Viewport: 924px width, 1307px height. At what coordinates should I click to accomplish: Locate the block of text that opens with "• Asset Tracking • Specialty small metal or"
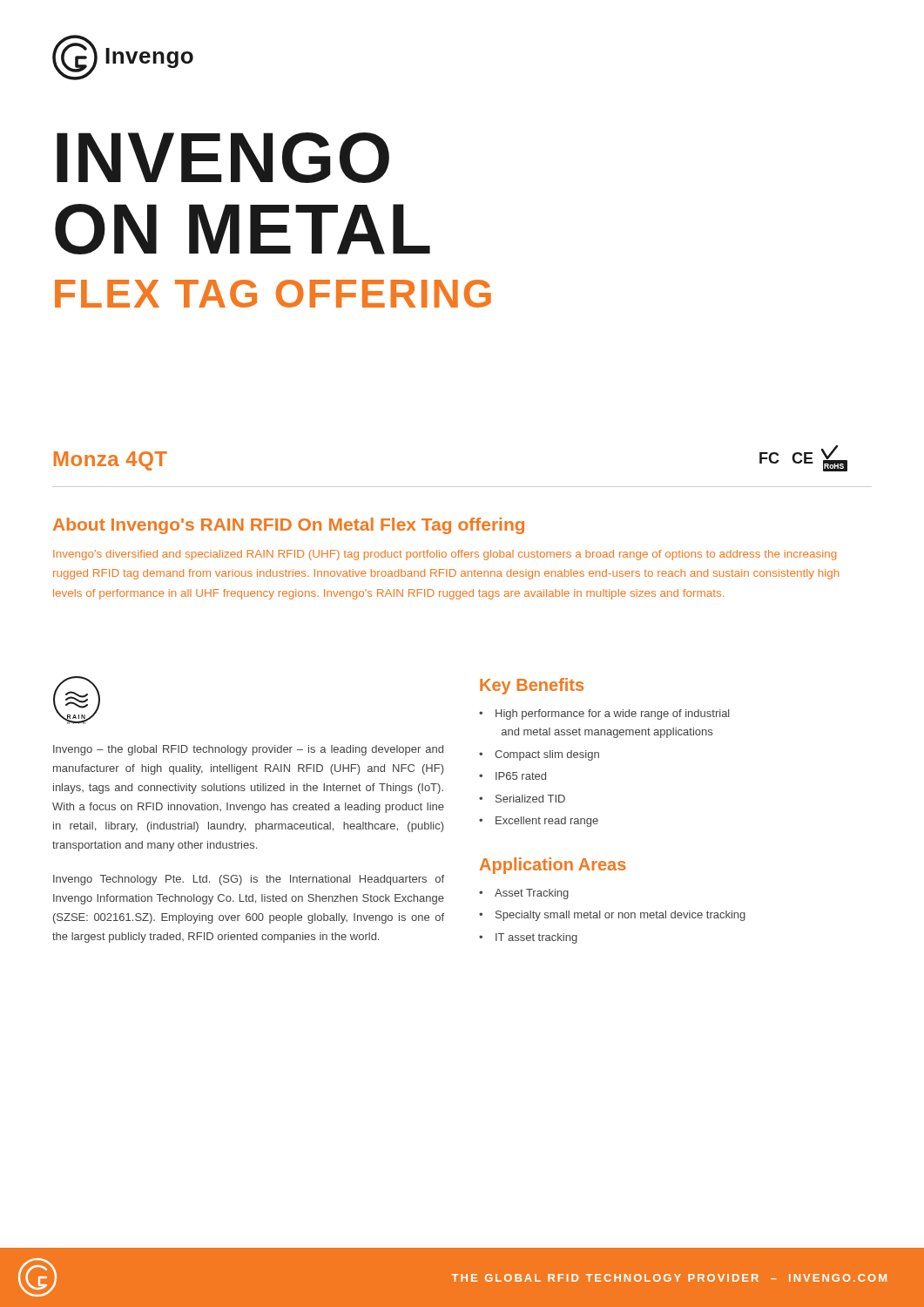(675, 915)
